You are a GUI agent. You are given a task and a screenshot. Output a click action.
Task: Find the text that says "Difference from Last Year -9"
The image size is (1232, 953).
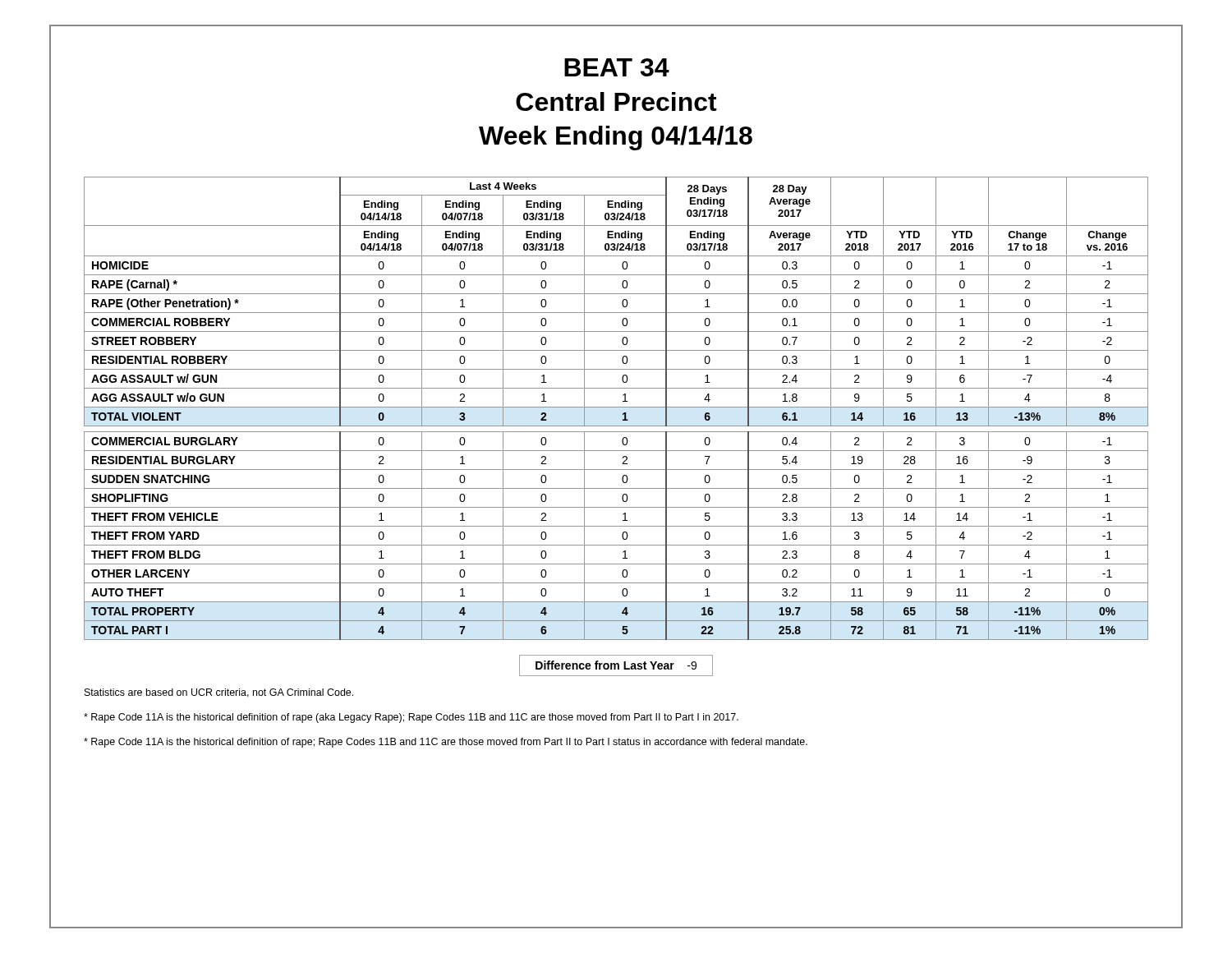[x=616, y=665]
